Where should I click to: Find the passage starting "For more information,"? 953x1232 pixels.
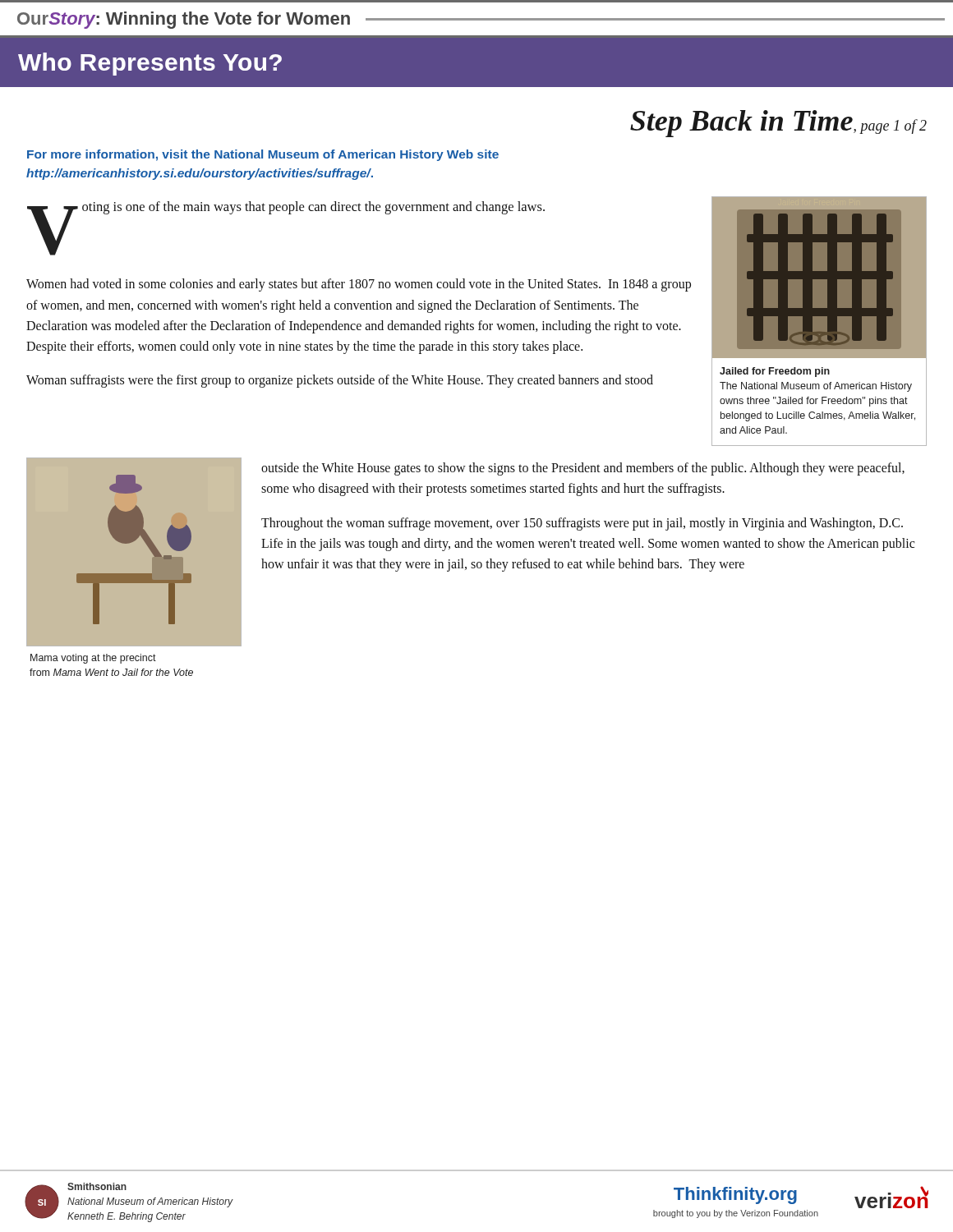(x=476, y=164)
